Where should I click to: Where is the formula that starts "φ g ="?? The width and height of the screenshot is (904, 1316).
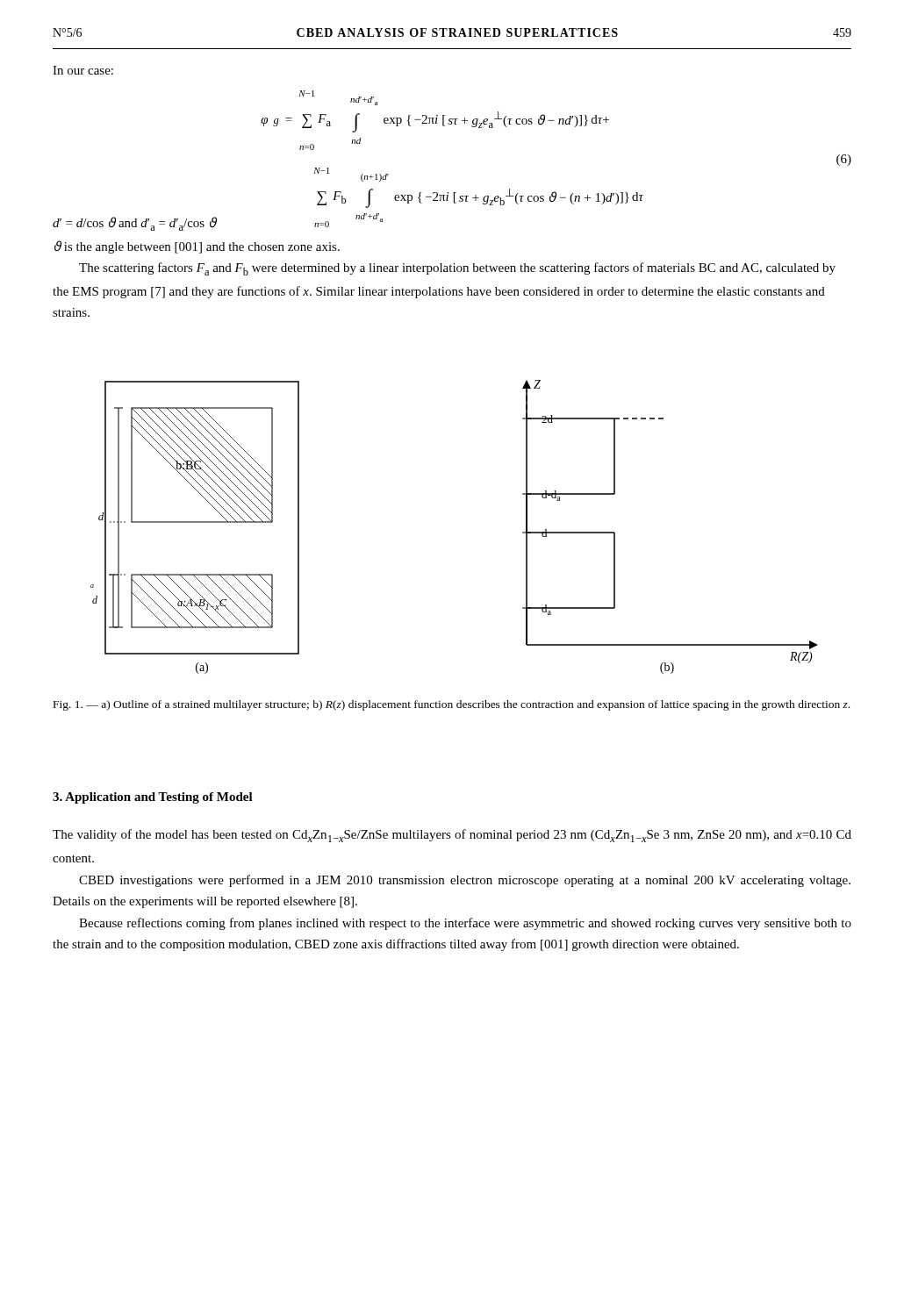tap(359, 98)
